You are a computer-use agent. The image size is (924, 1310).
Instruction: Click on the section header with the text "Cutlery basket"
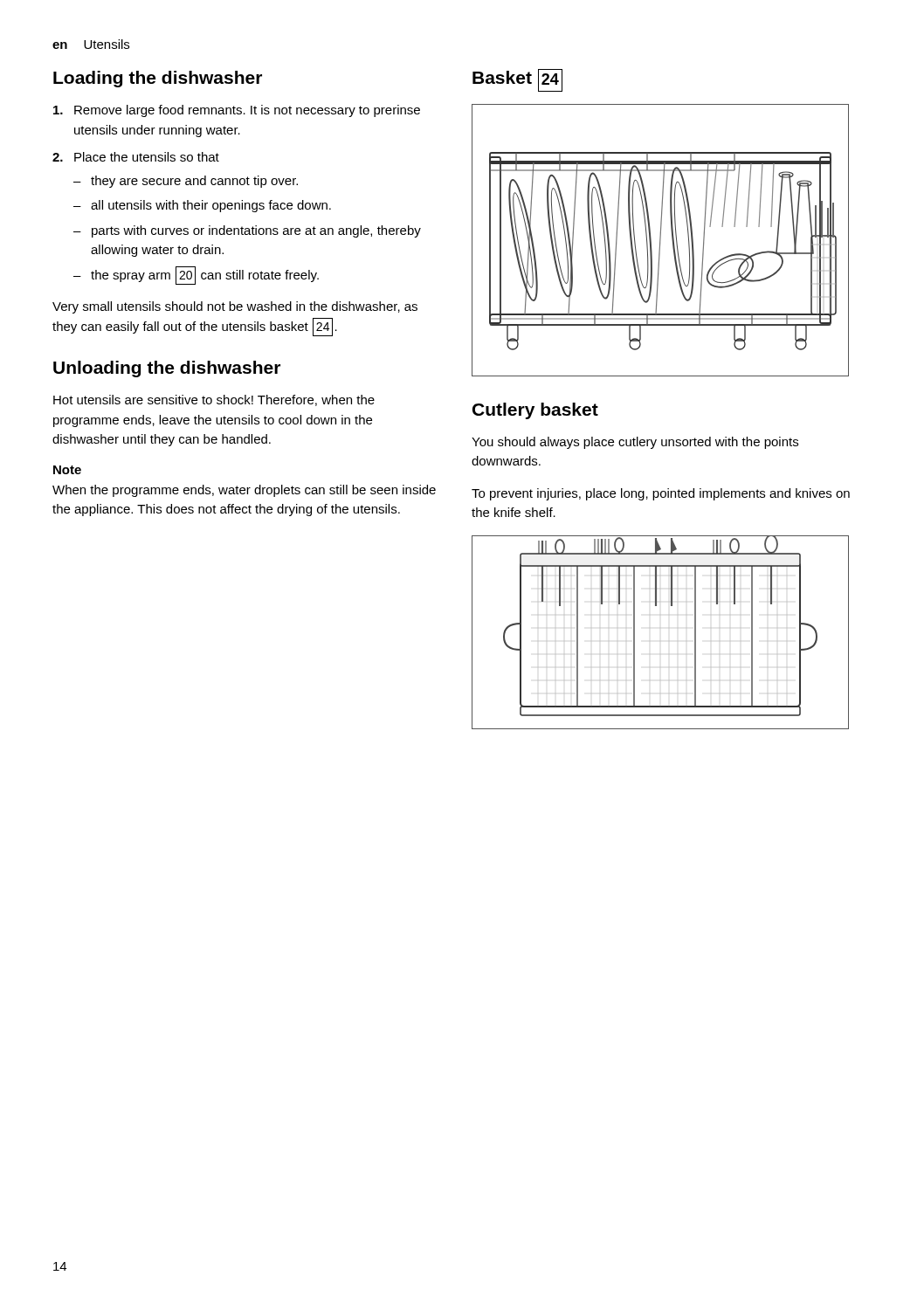click(535, 411)
